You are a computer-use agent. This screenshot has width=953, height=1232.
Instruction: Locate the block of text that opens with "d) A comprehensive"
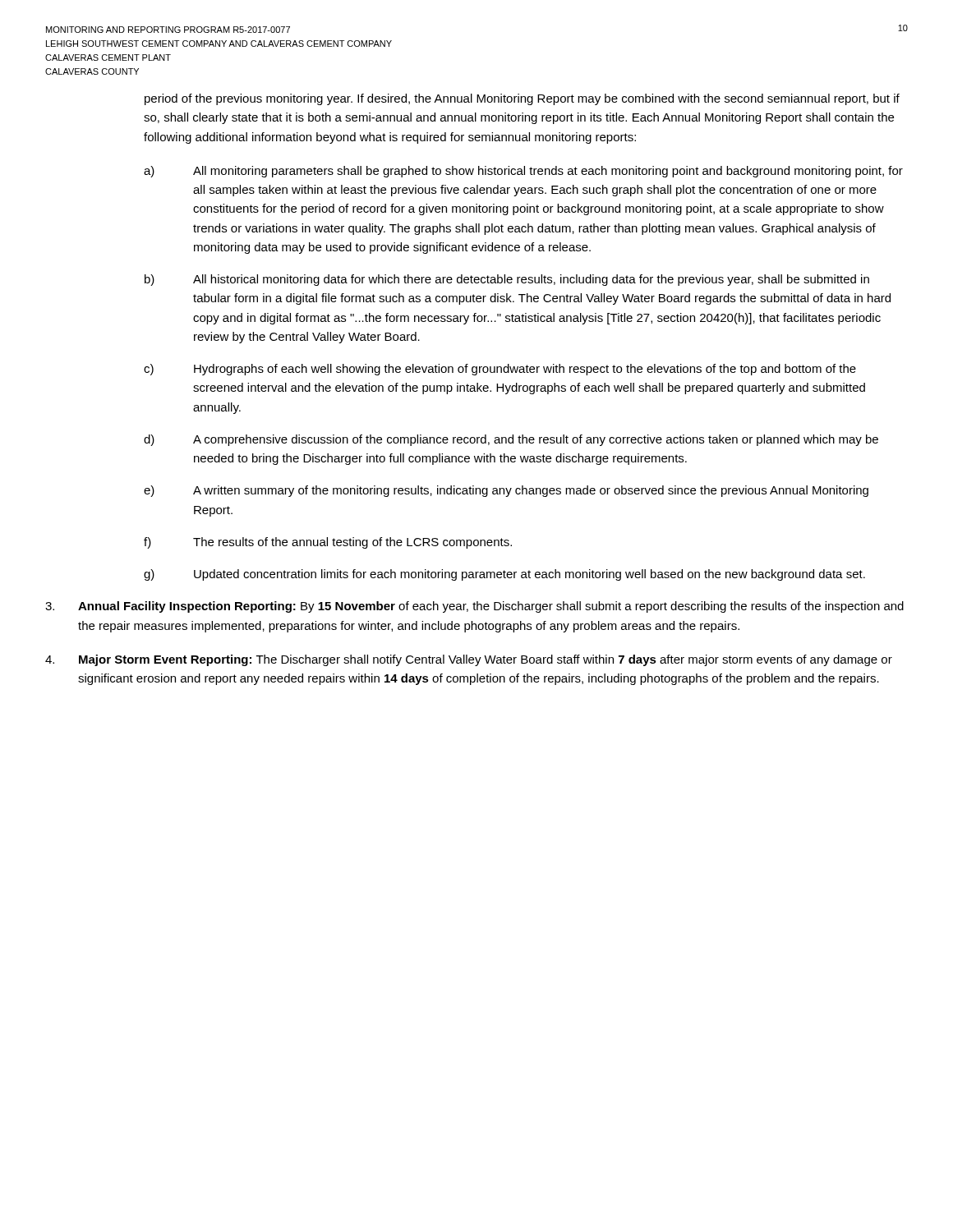point(526,448)
